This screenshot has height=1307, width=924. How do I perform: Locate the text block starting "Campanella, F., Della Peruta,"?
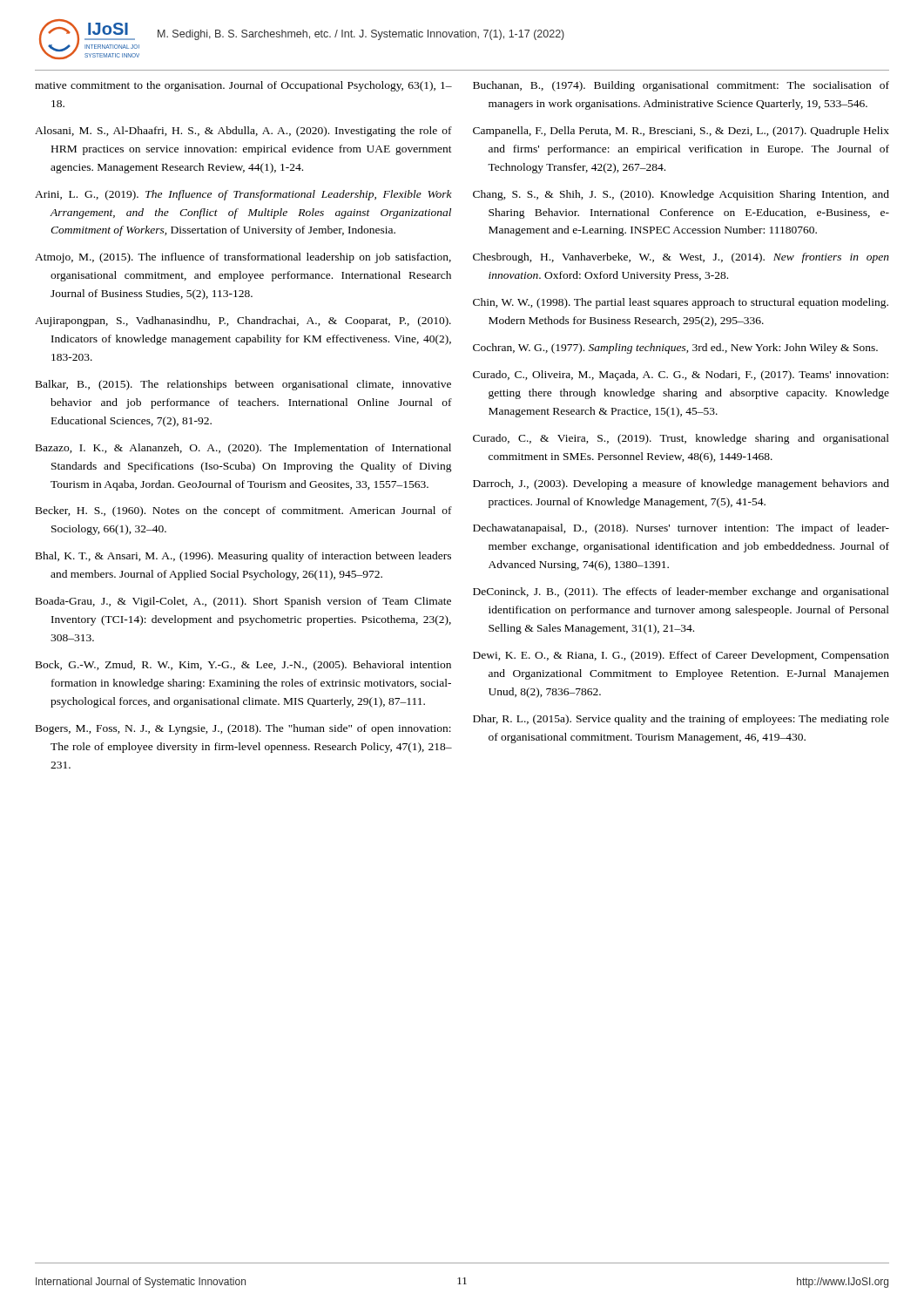tap(681, 148)
